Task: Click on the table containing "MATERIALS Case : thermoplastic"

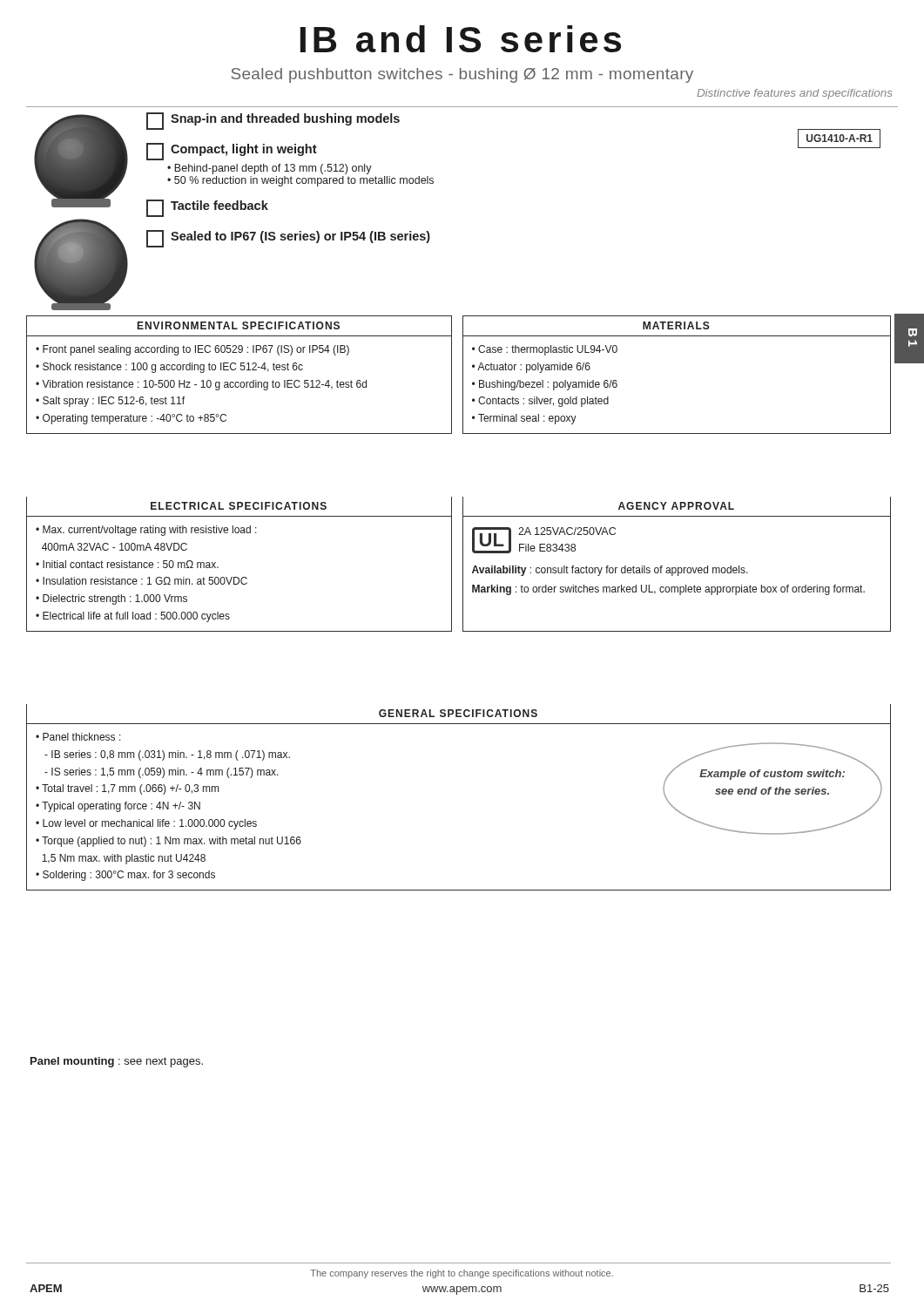Action: (x=677, y=375)
